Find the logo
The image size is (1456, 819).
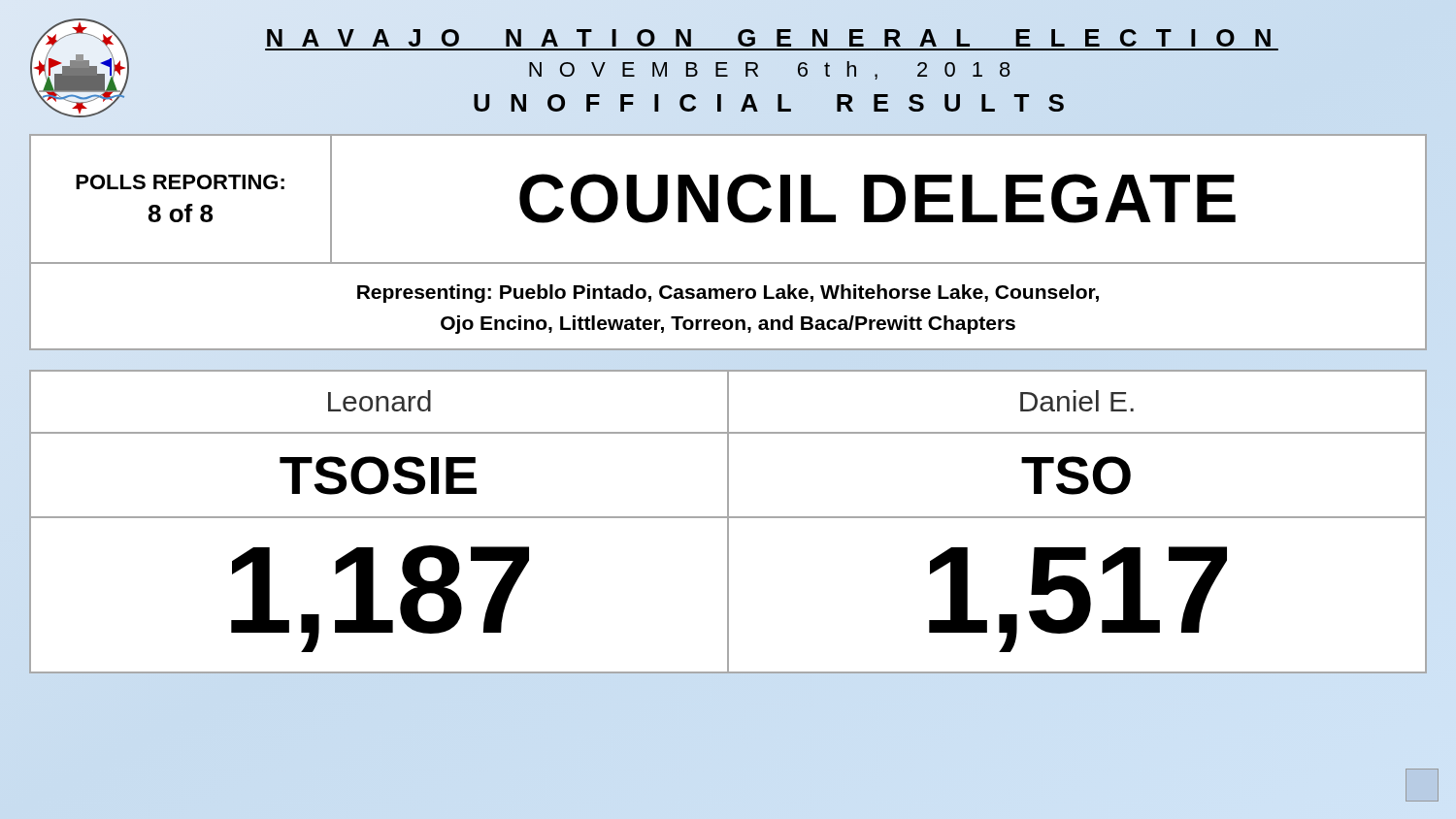(x=80, y=68)
